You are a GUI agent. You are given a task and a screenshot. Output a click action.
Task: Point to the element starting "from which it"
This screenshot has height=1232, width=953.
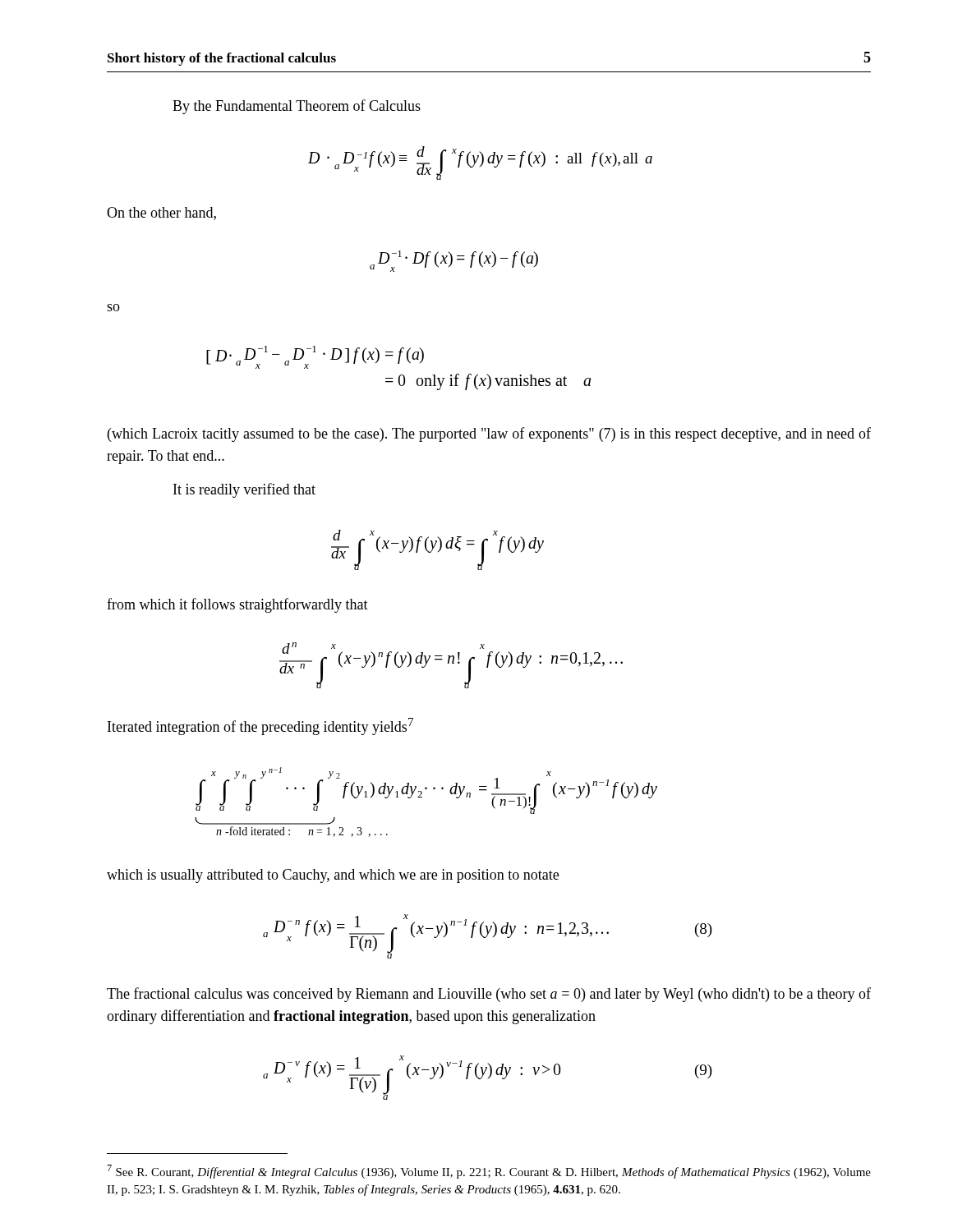pyautogui.click(x=237, y=604)
